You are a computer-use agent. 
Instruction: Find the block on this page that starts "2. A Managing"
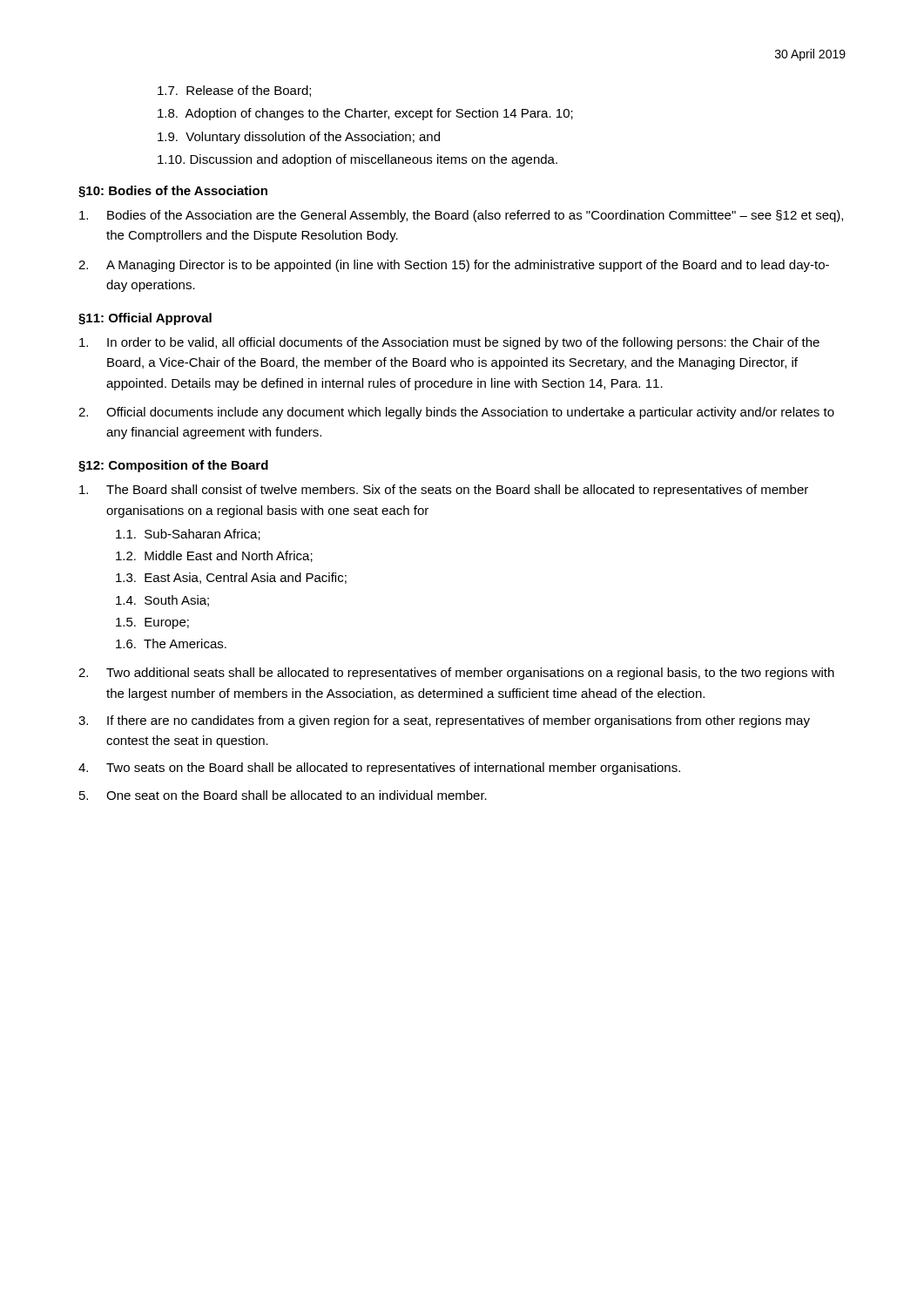pos(462,274)
